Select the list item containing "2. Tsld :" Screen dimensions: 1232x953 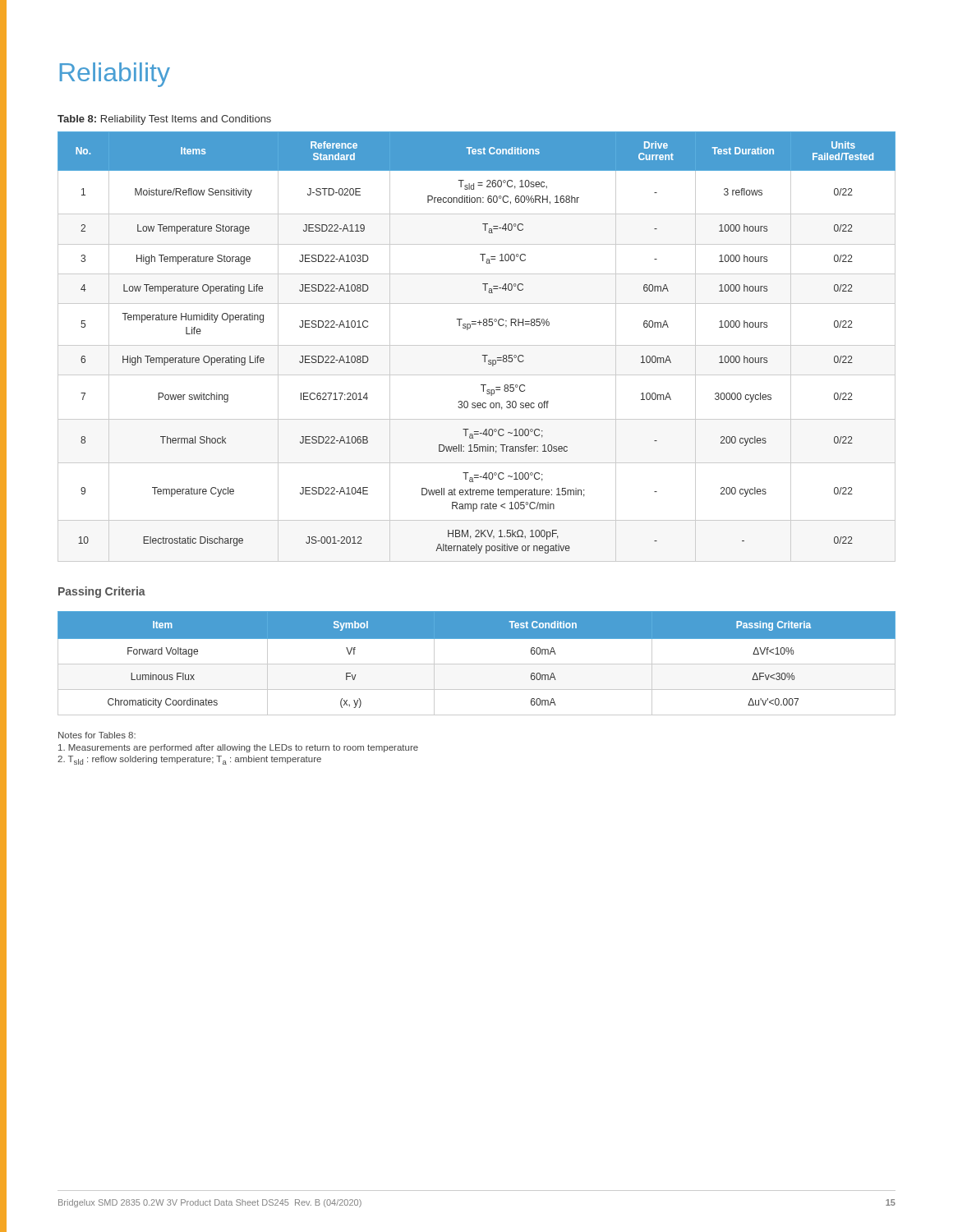click(190, 761)
